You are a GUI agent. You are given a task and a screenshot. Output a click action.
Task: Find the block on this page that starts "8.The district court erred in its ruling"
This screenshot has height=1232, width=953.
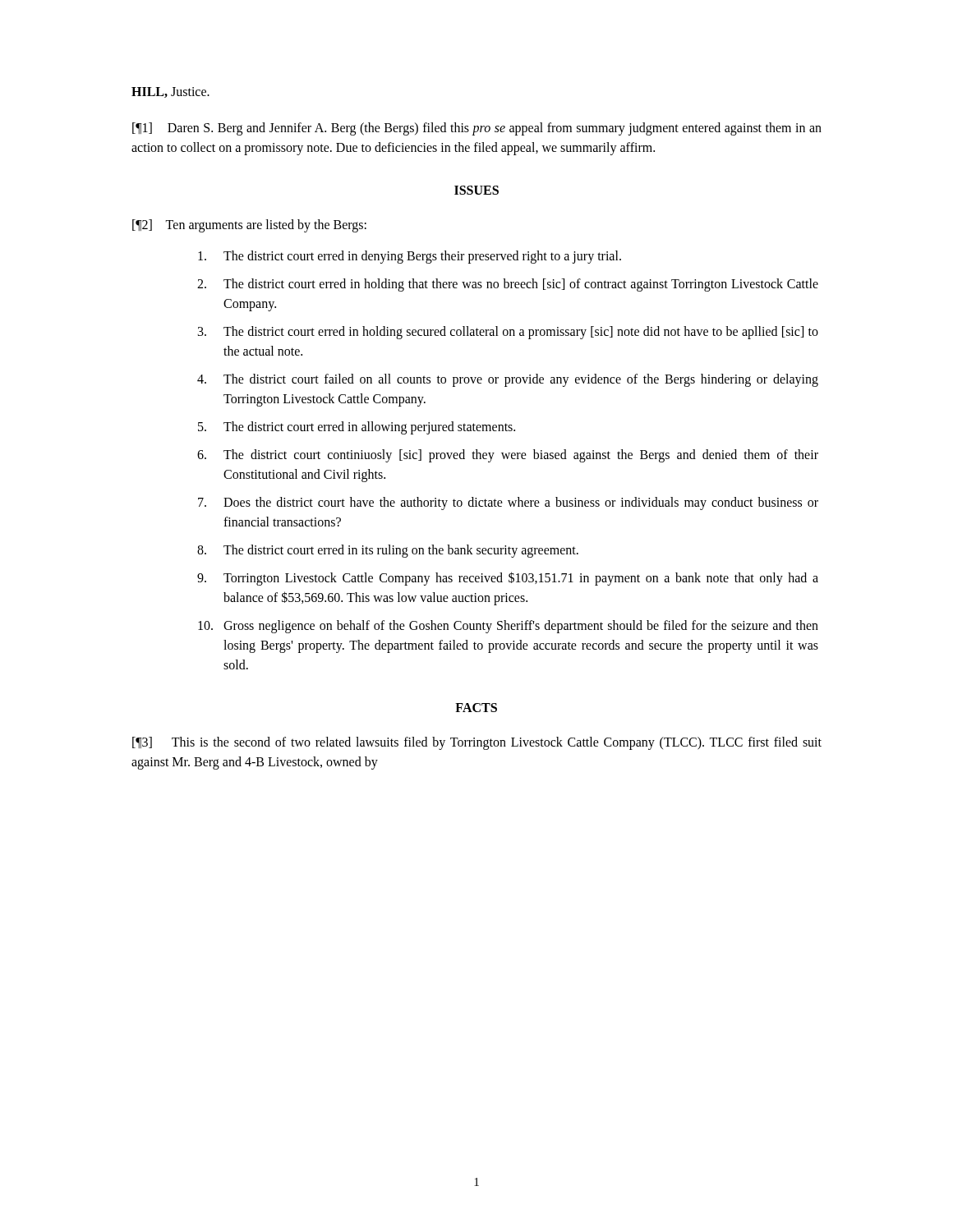(x=508, y=550)
